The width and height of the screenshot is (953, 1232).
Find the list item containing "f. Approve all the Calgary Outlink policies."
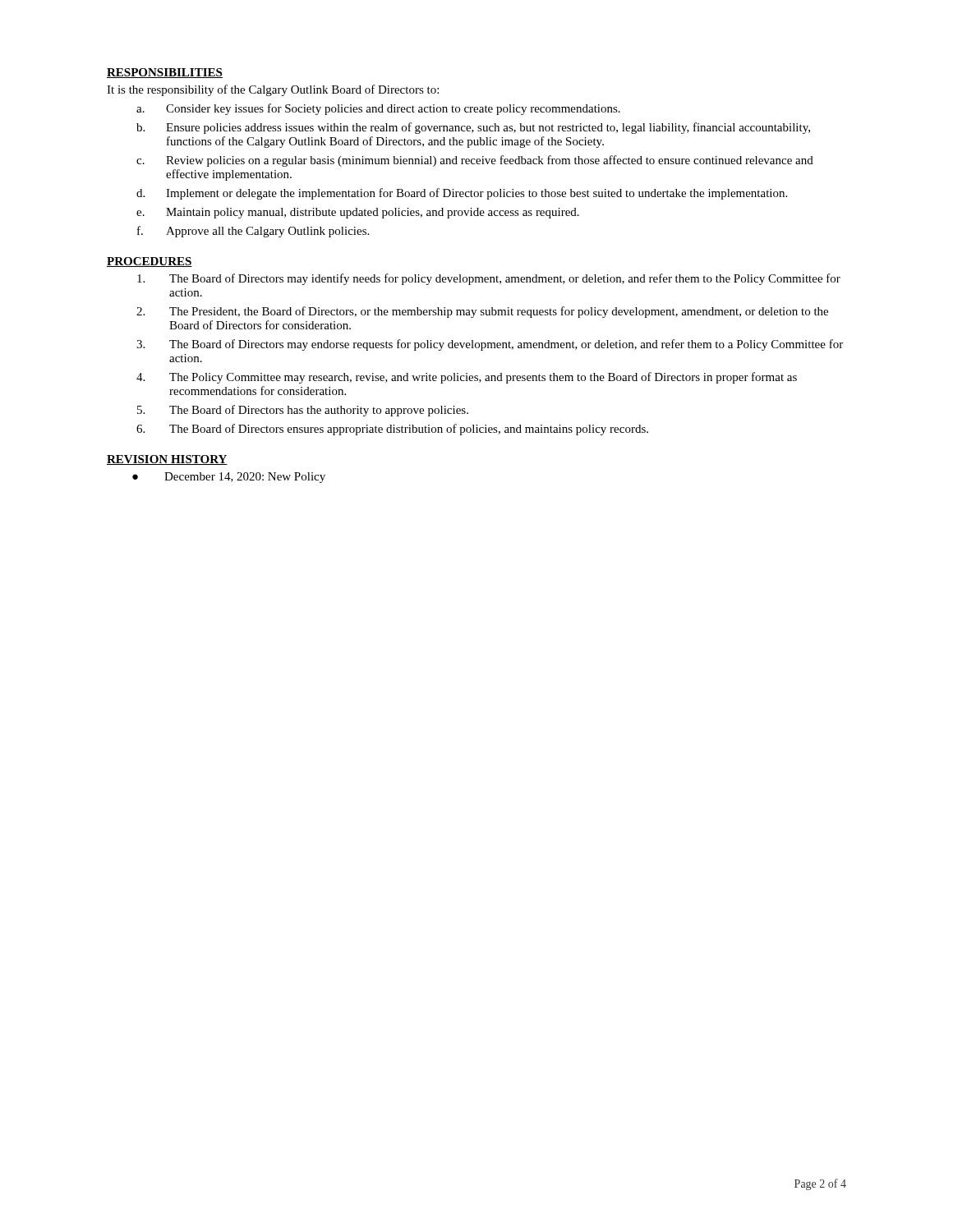253,232
